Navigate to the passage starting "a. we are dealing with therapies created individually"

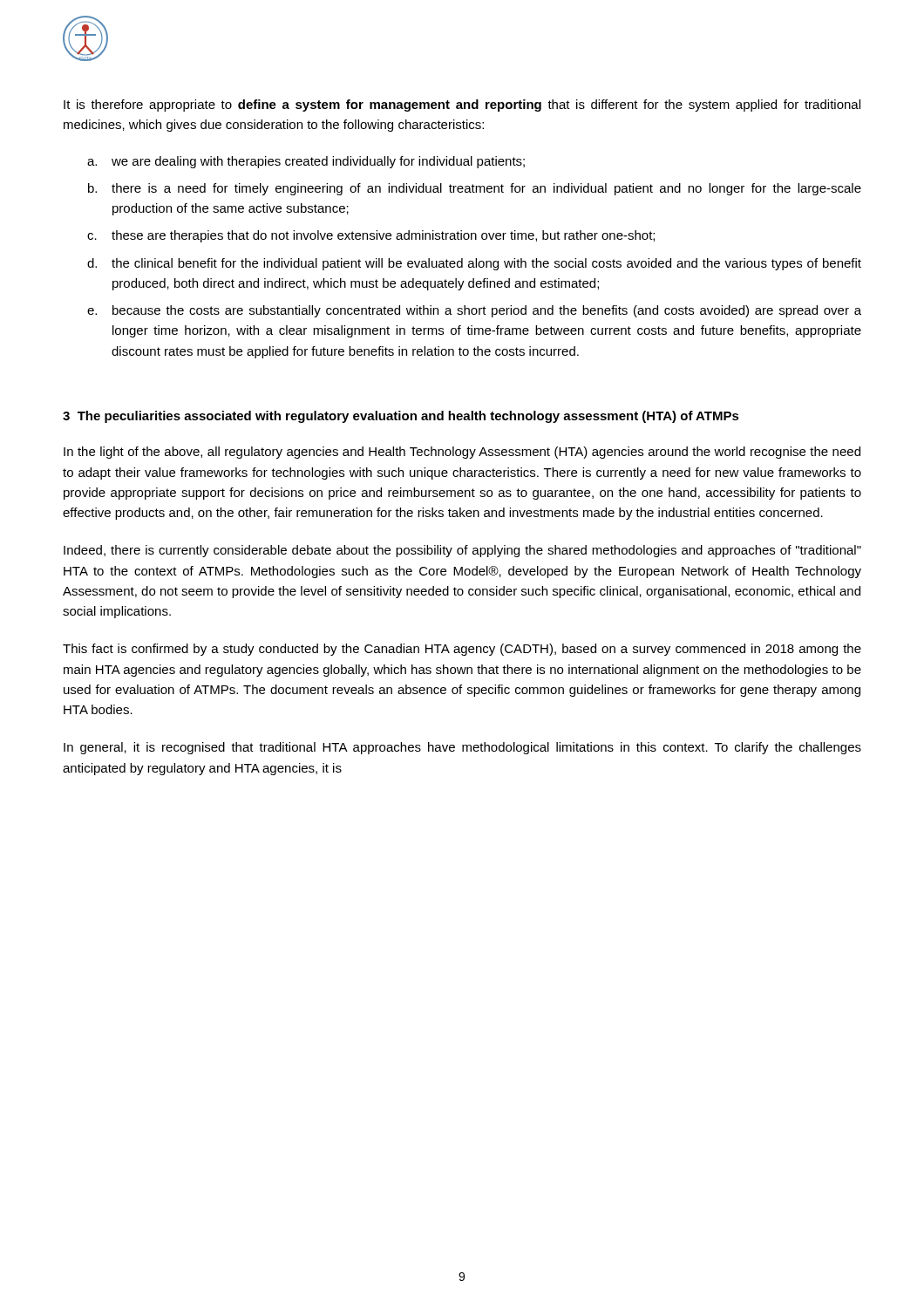[x=474, y=161]
